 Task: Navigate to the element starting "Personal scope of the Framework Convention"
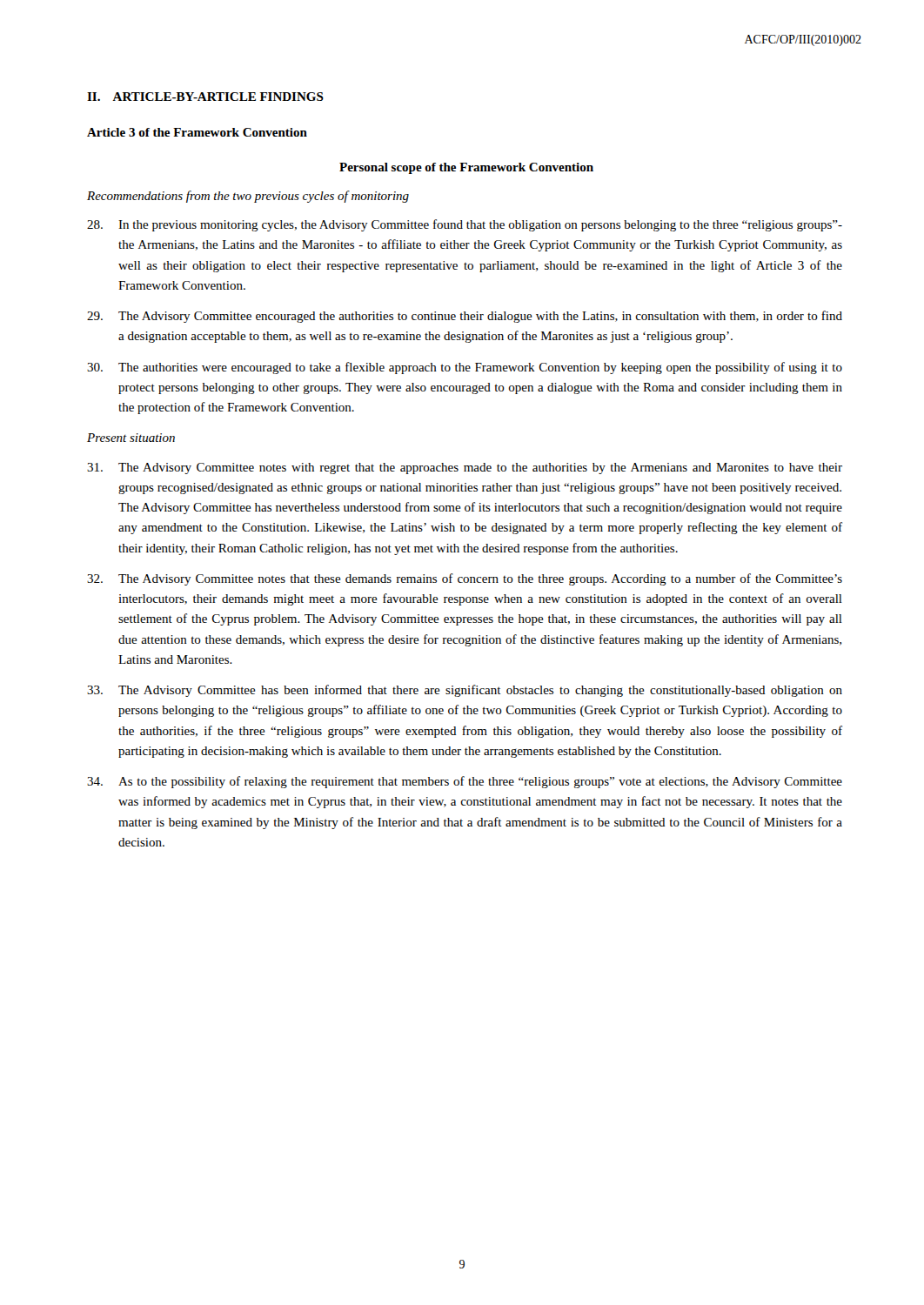pos(466,167)
